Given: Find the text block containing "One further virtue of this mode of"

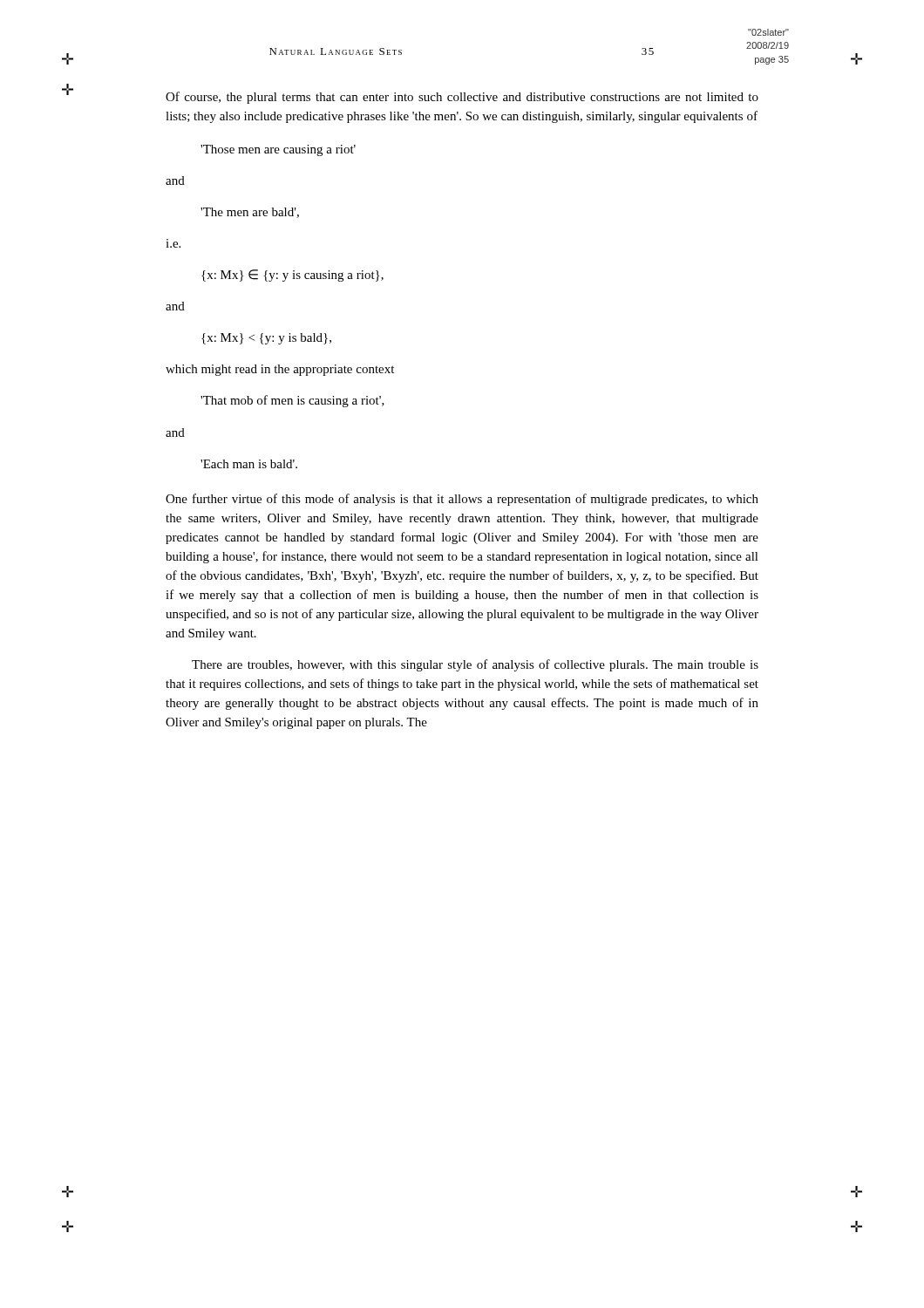Looking at the screenshot, I should pos(462,566).
